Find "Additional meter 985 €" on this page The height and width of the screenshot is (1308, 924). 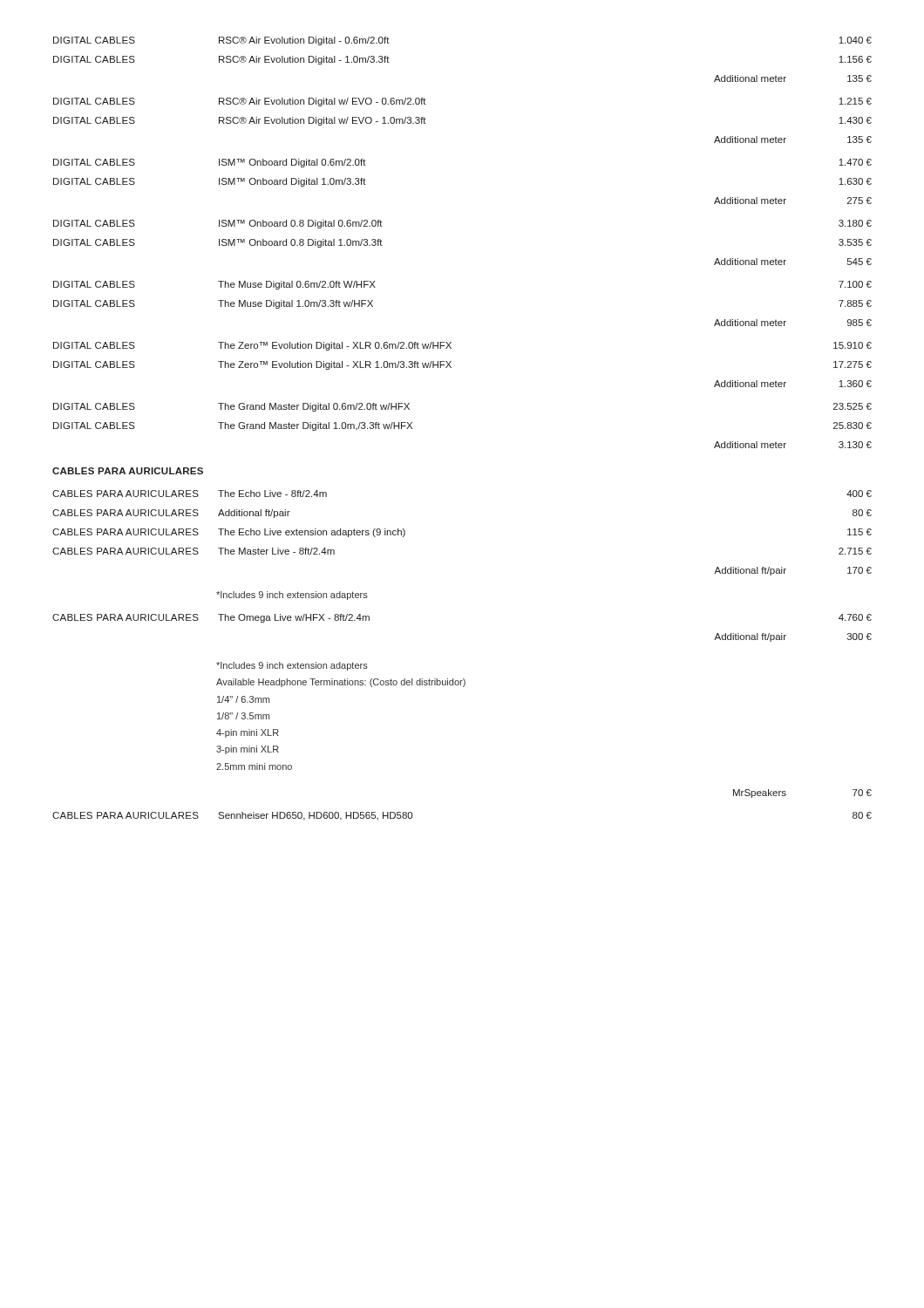(761, 323)
